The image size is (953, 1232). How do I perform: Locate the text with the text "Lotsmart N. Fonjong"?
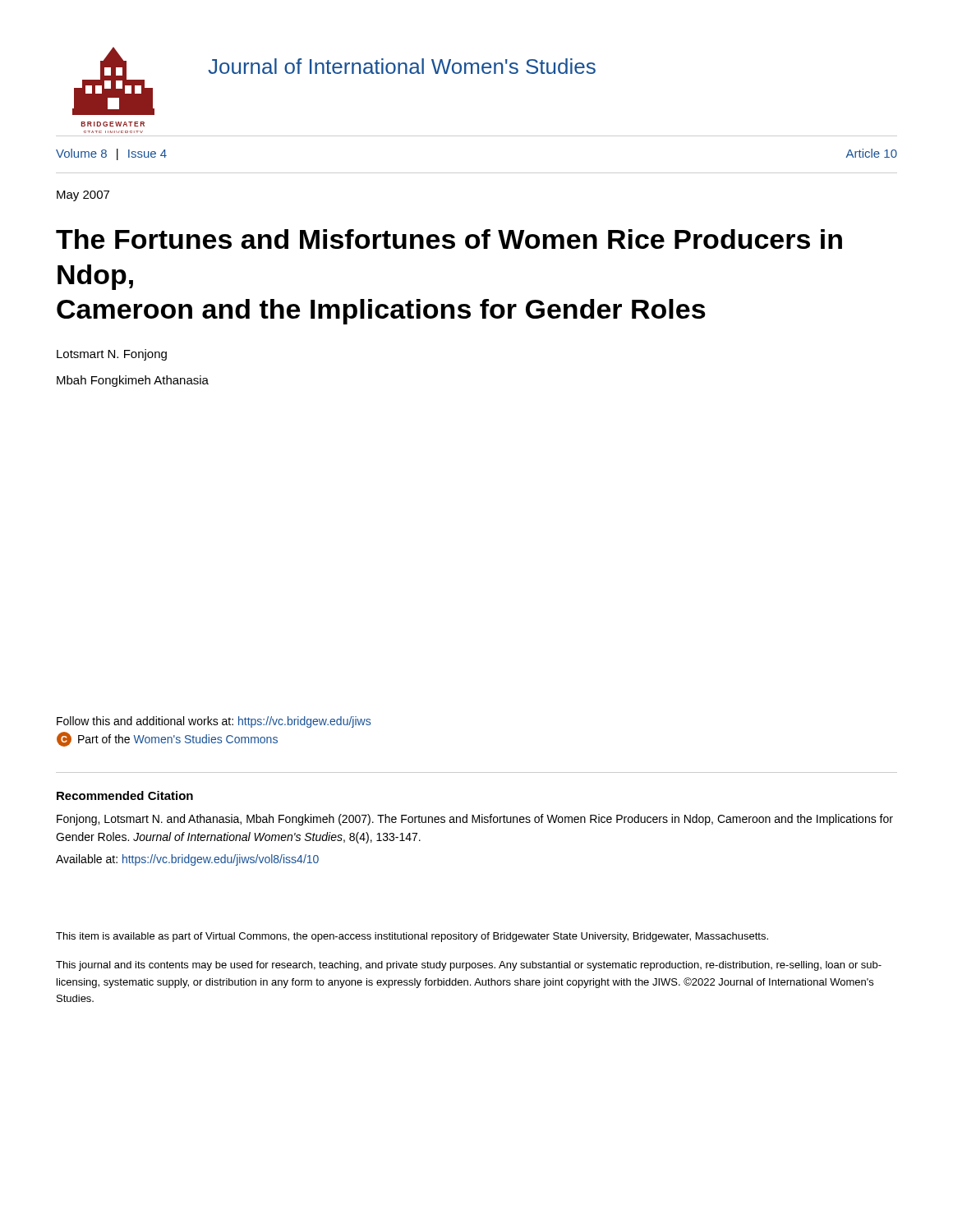[x=112, y=354]
